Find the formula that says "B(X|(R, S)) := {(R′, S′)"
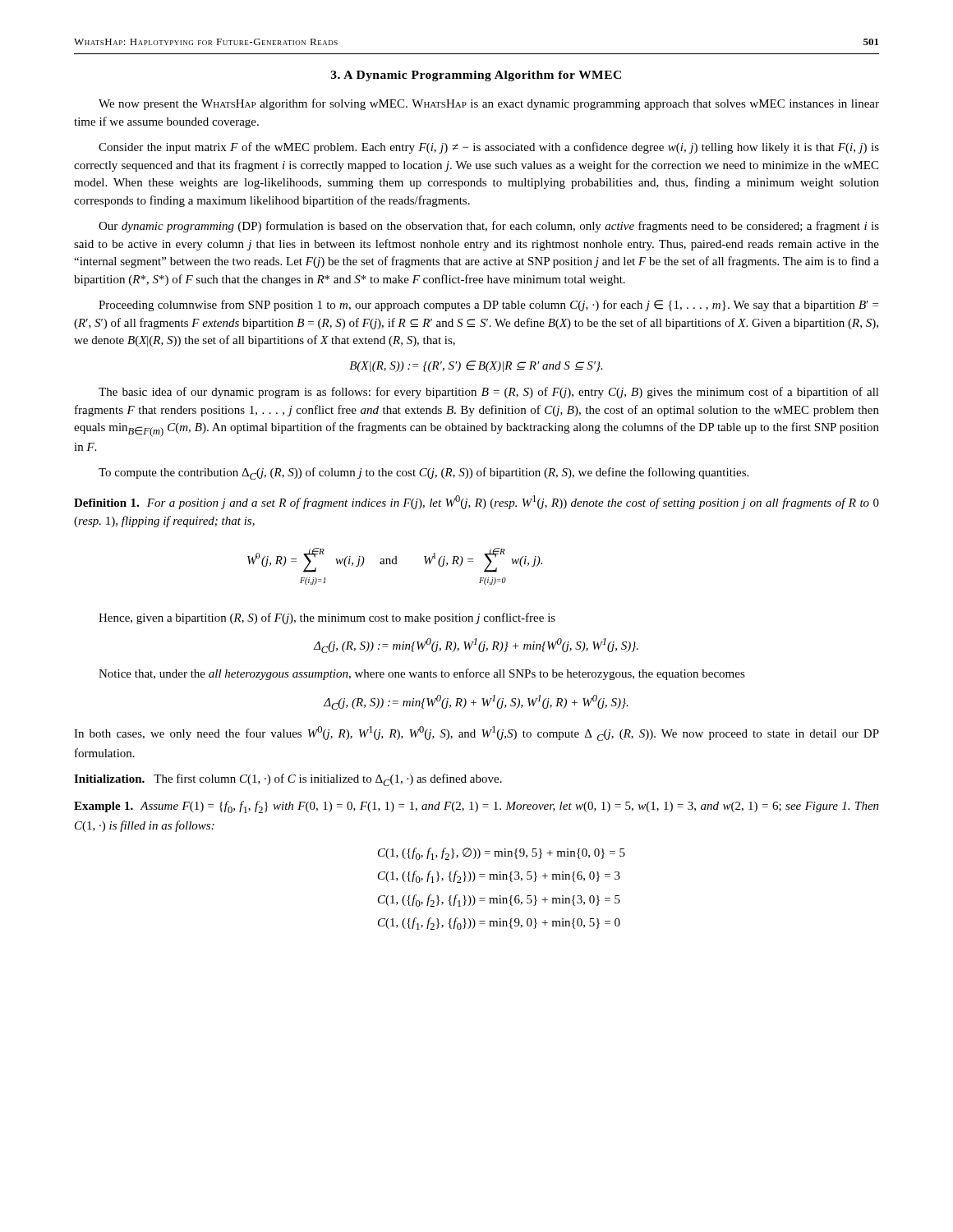The height and width of the screenshot is (1232, 953). point(476,366)
